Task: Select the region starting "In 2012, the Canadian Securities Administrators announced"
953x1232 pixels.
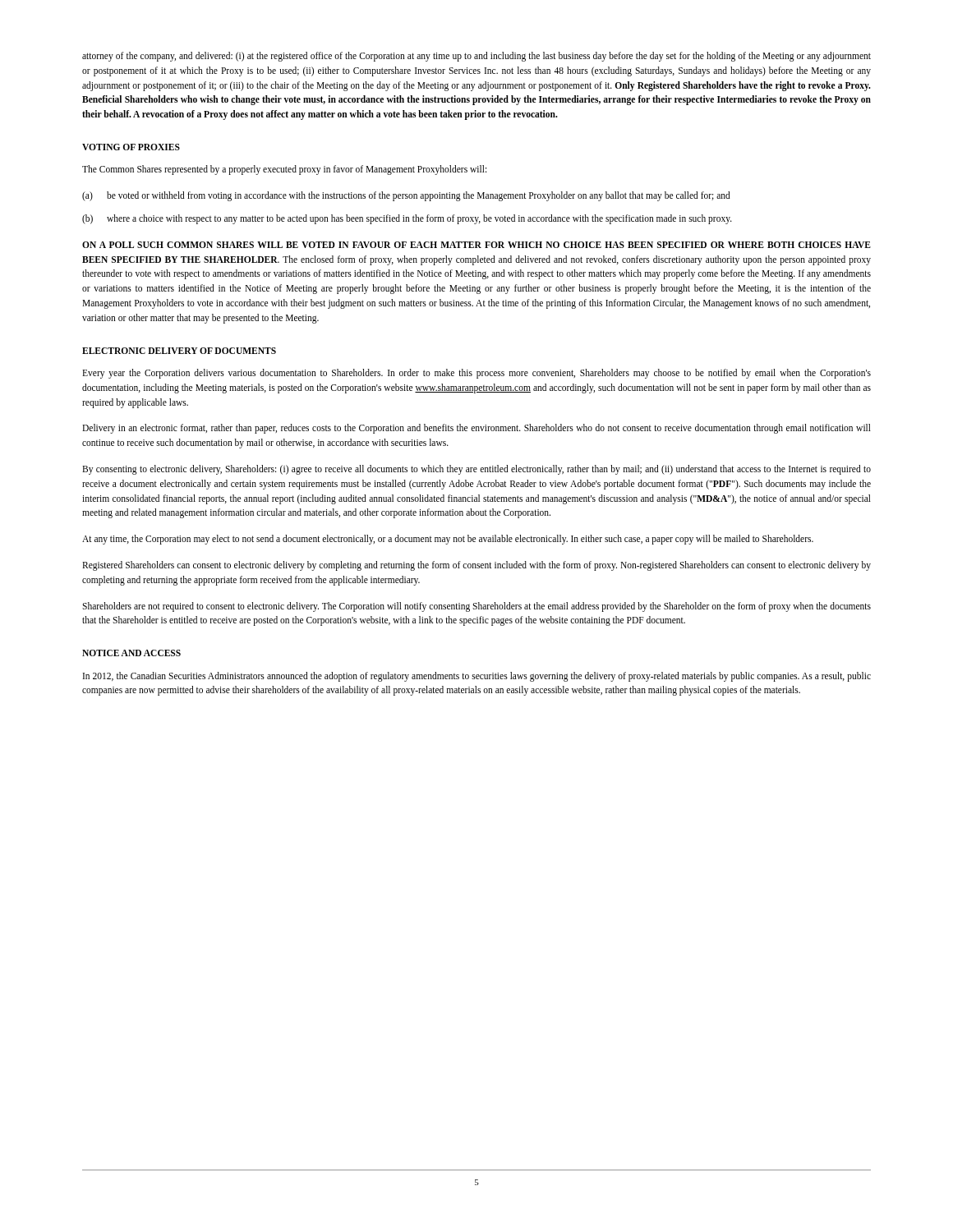Action: click(476, 683)
